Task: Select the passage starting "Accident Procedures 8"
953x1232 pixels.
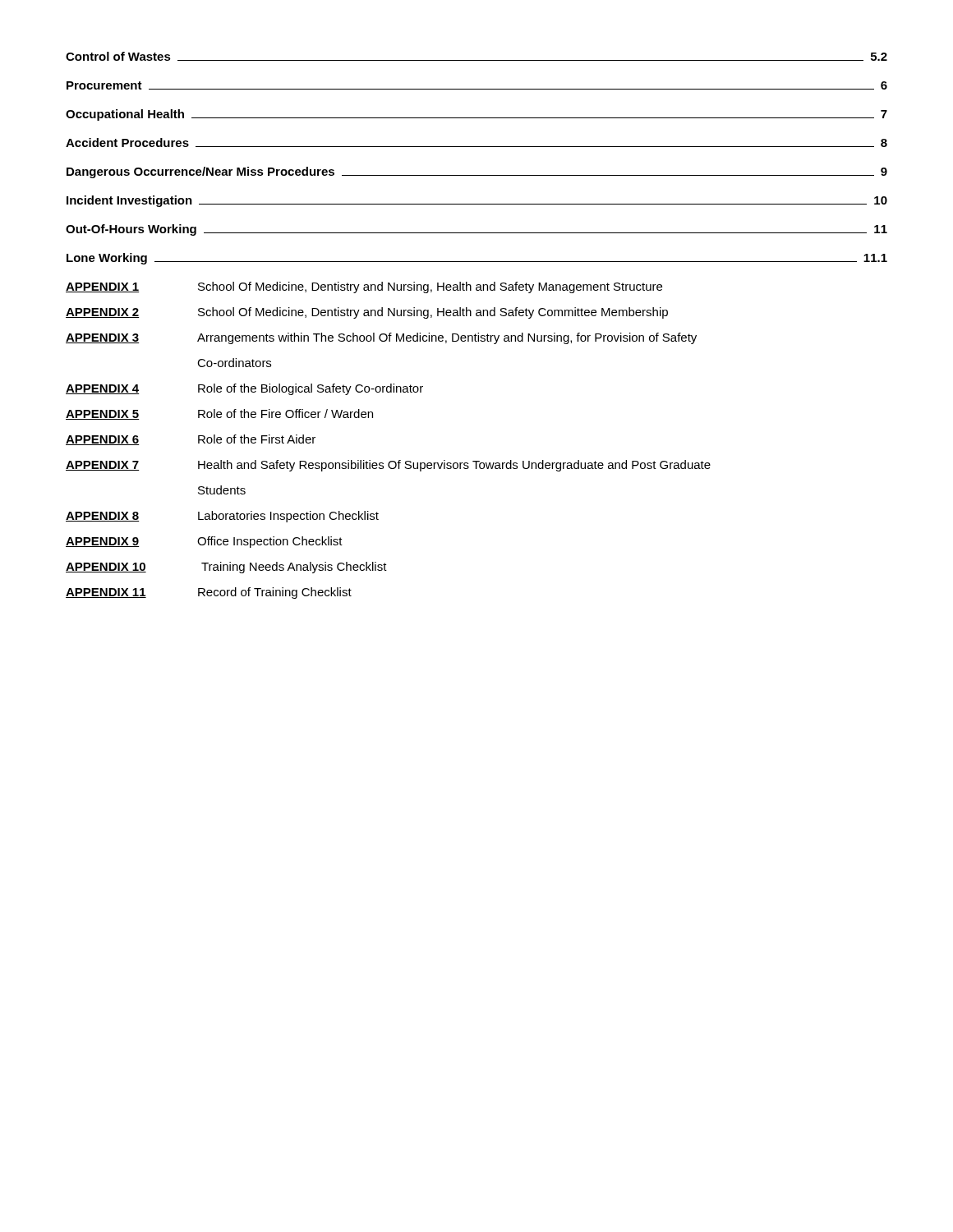Action: click(476, 142)
